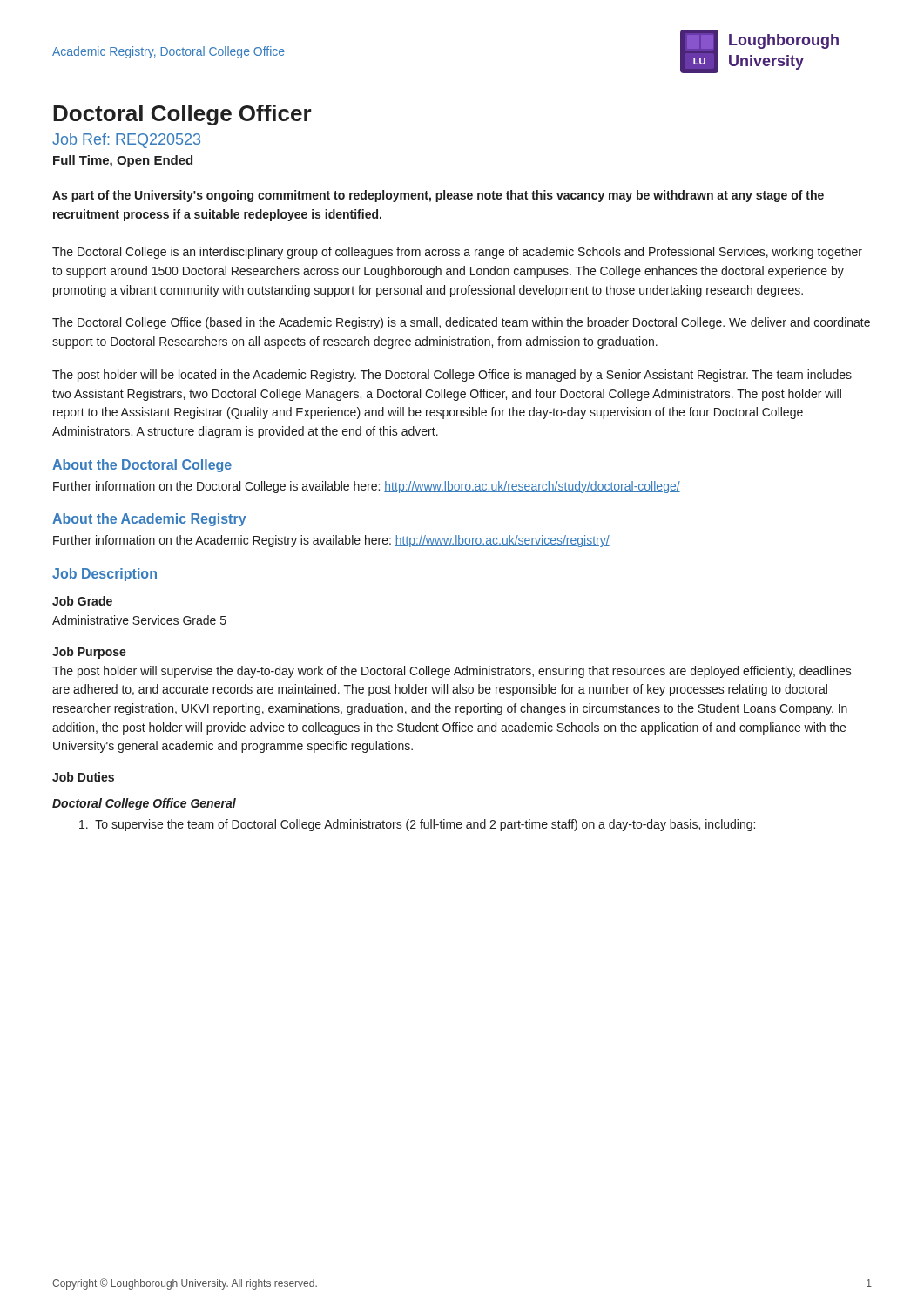The height and width of the screenshot is (1307, 924).
Task: Click on the text block that reads "As part of the University's ongoing"
Action: click(438, 205)
